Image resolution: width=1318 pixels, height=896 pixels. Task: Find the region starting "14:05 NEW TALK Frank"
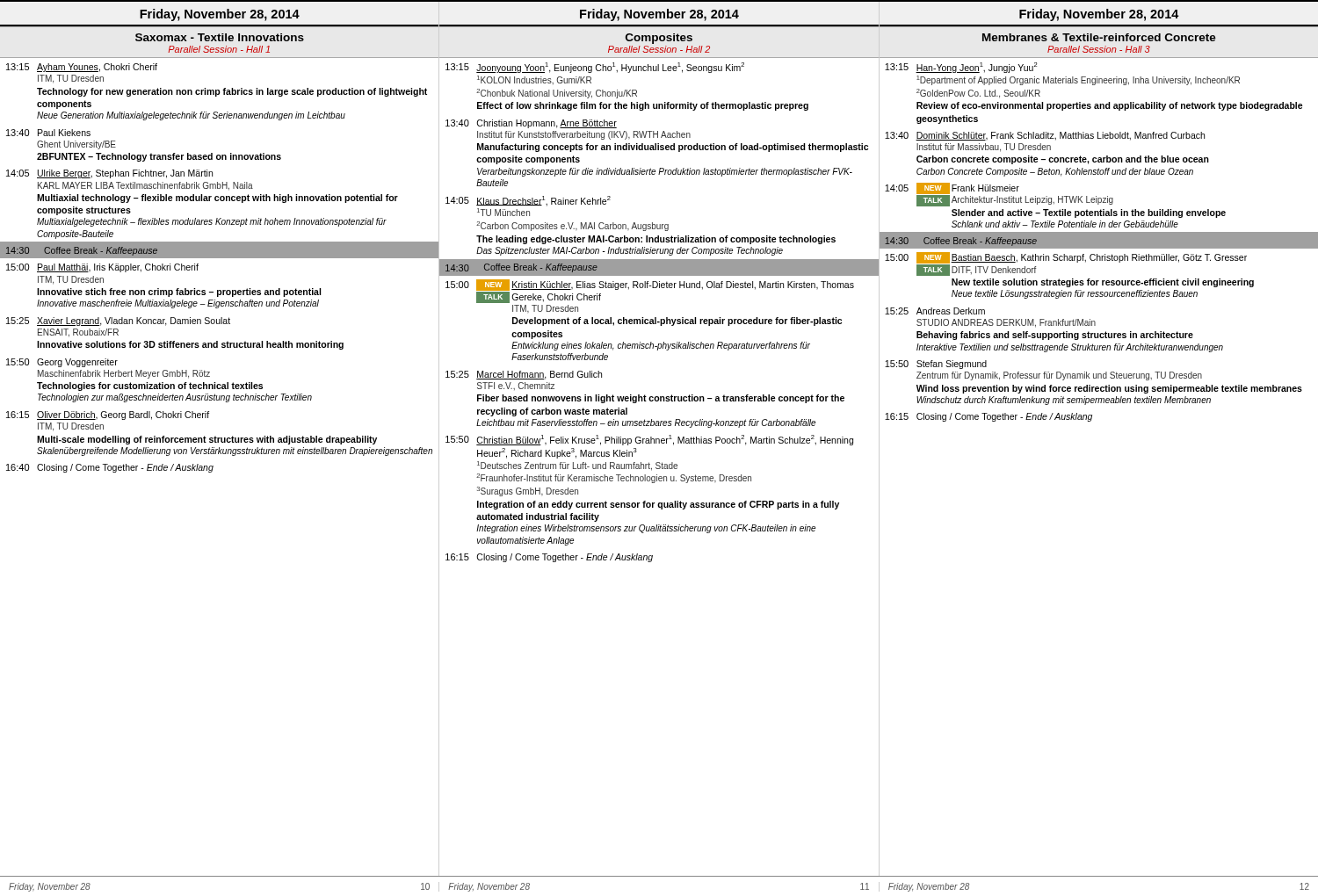pos(1099,206)
